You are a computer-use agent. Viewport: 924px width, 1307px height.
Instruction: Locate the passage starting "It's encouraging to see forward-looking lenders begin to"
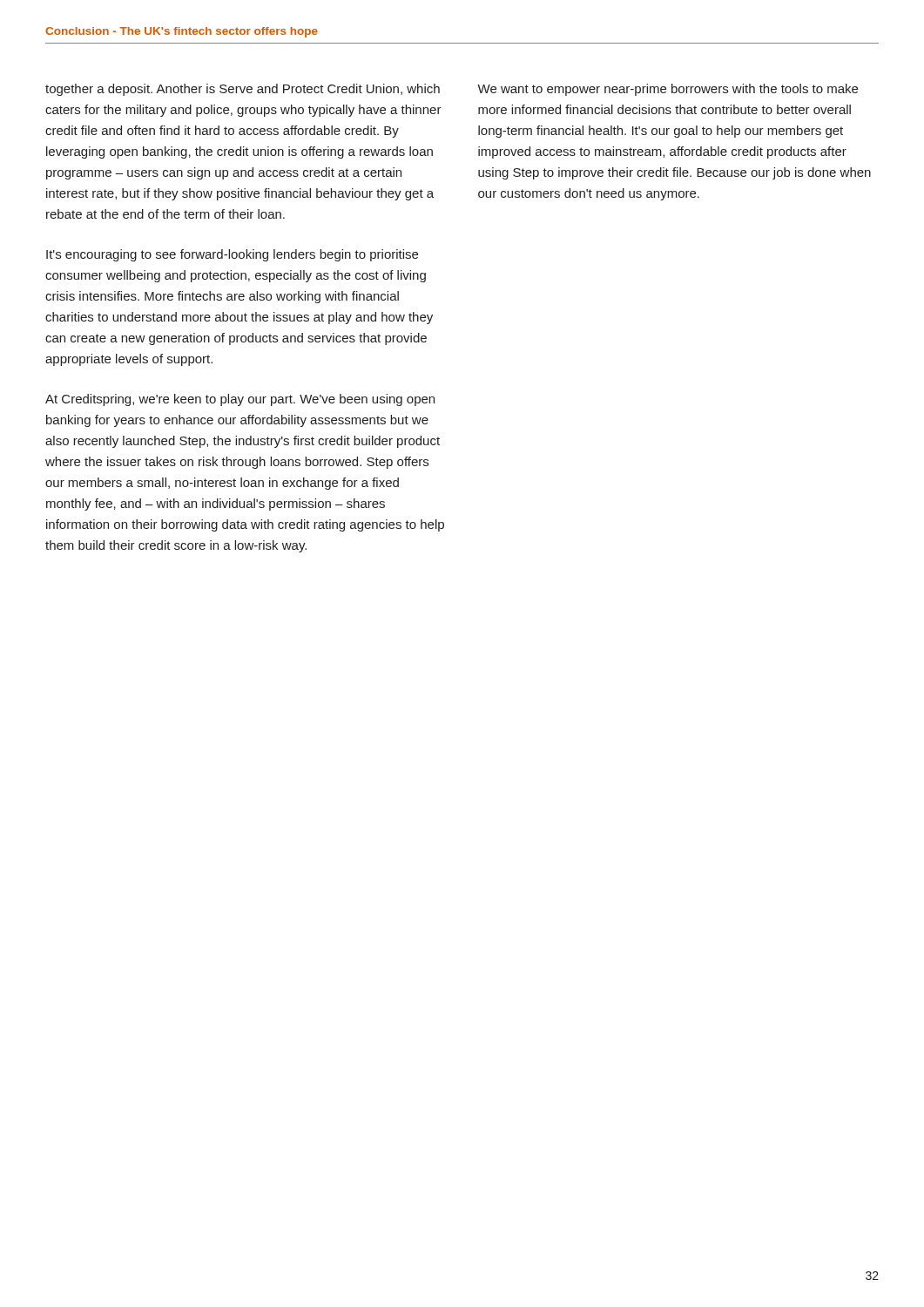[x=239, y=306]
